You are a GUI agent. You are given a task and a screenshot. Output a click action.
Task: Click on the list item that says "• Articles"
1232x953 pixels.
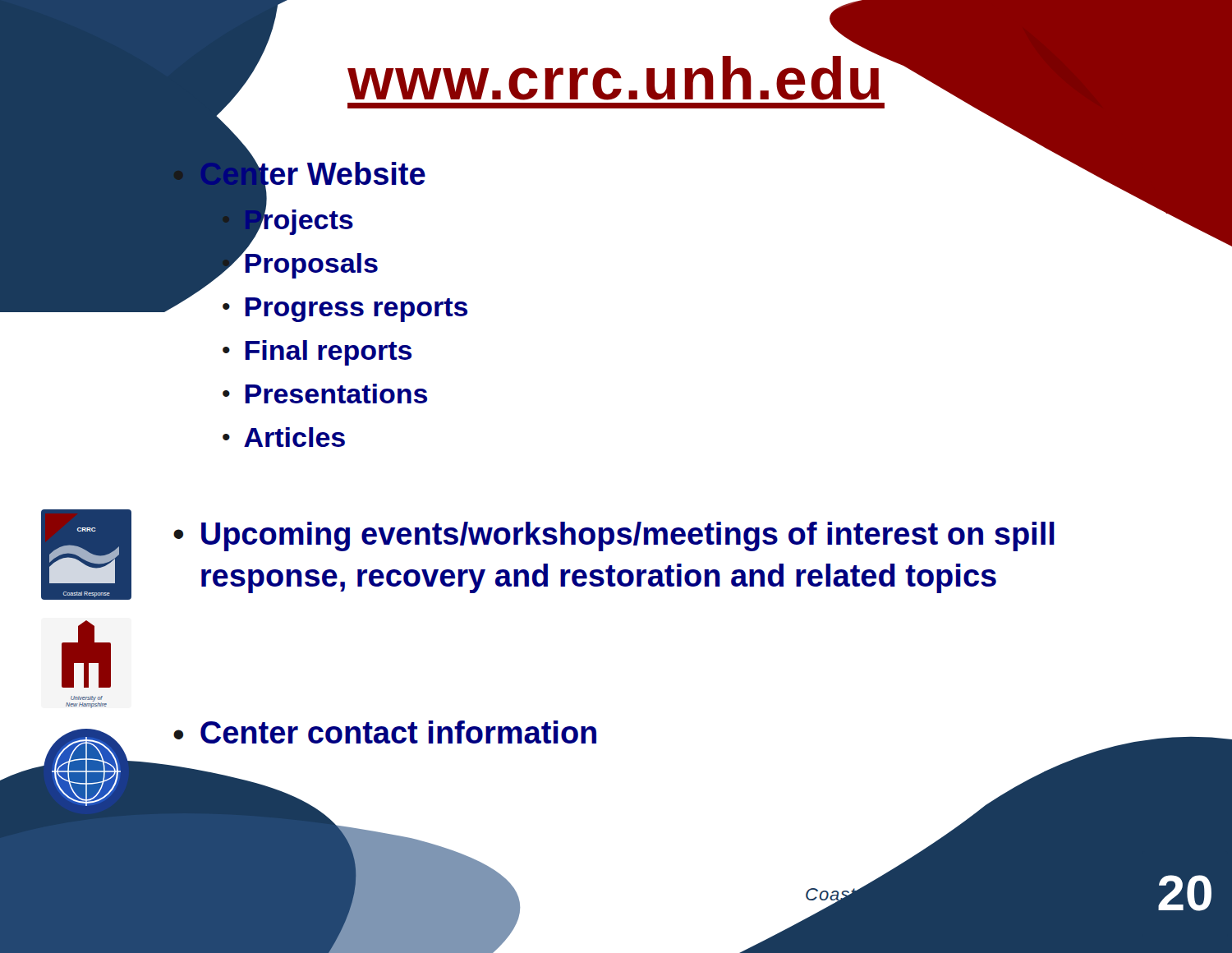(284, 437)
